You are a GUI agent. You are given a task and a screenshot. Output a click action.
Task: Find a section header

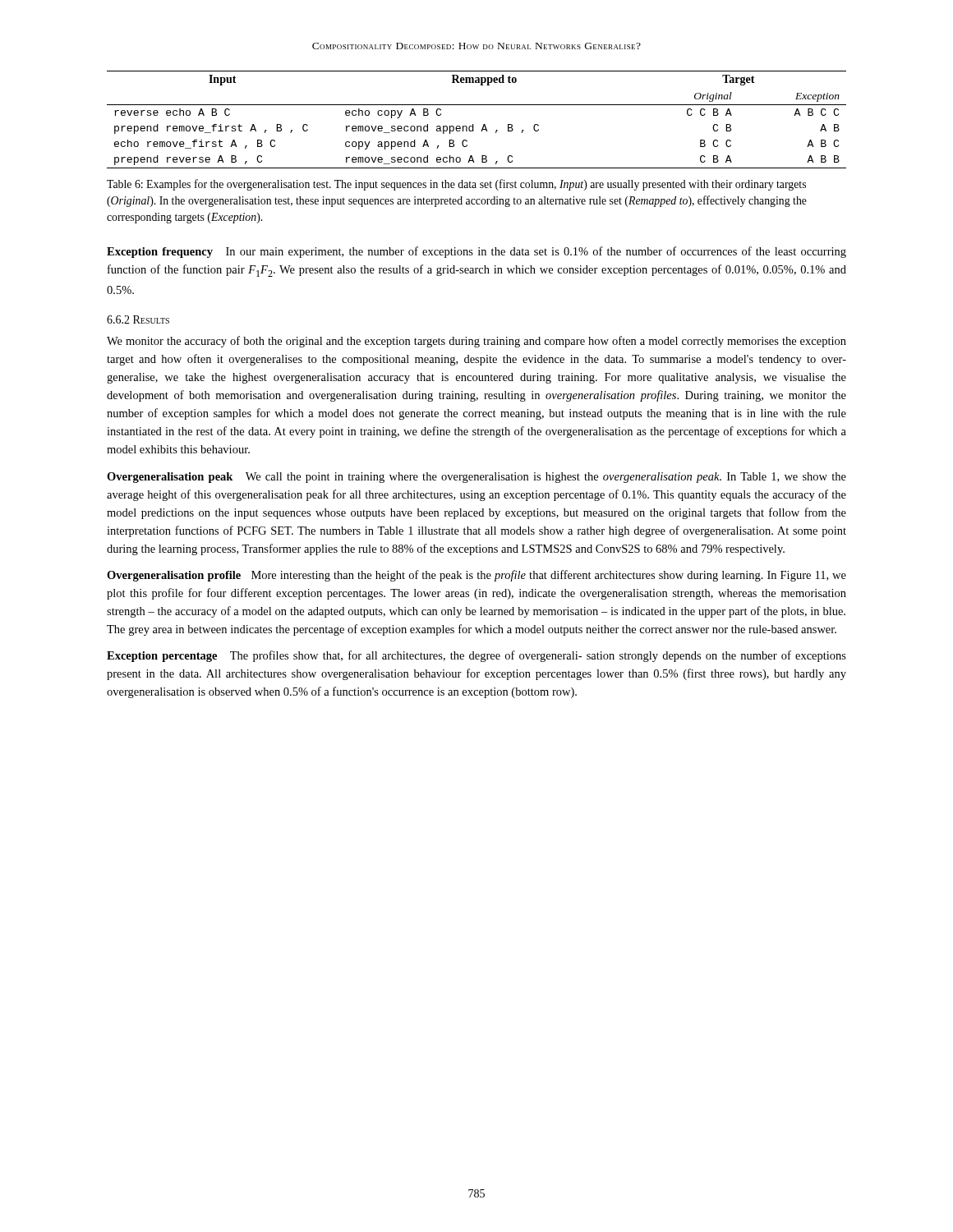pyautogui.click(x=138, y=320)
